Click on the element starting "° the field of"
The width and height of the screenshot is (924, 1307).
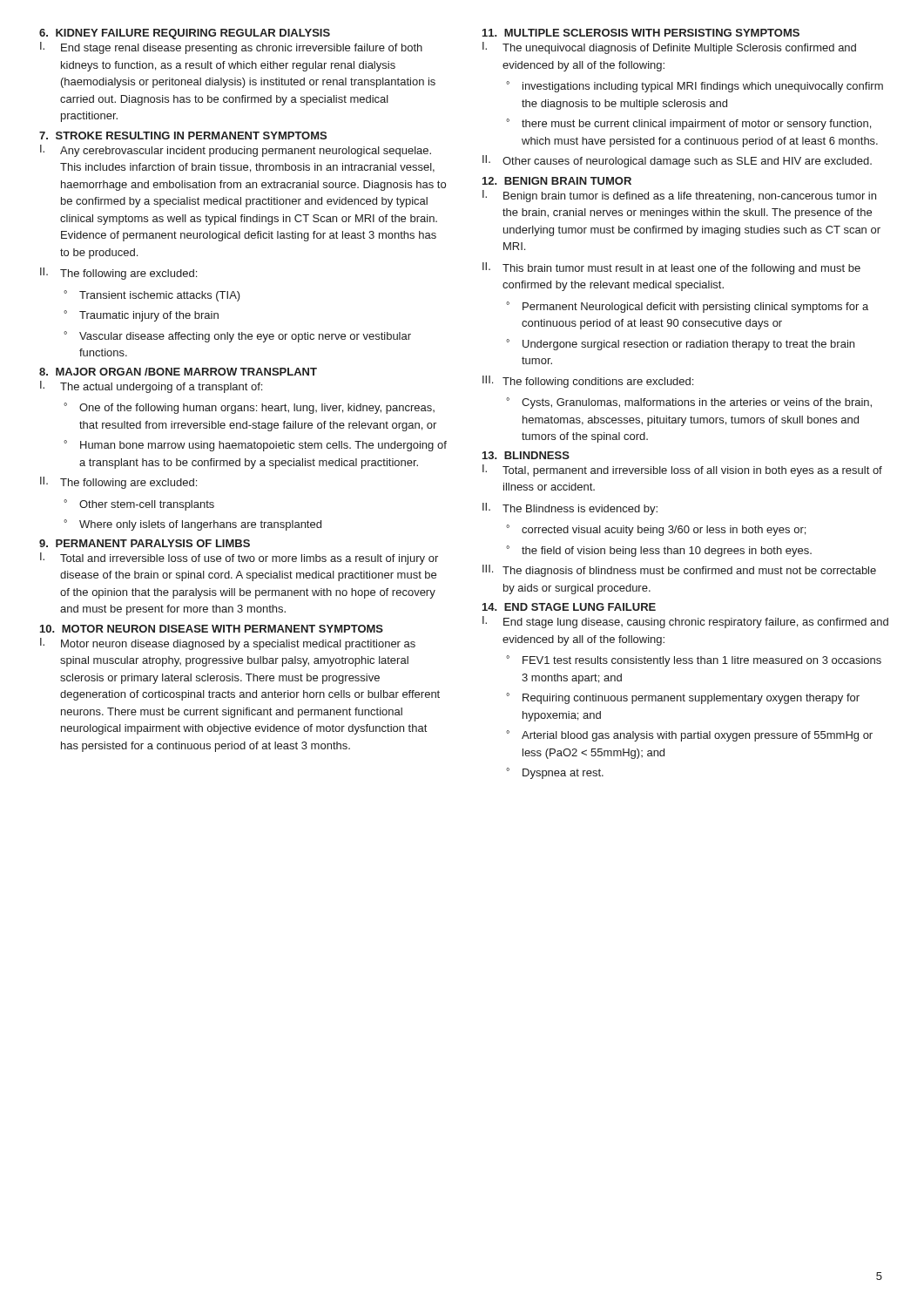[x=698, y=550]
